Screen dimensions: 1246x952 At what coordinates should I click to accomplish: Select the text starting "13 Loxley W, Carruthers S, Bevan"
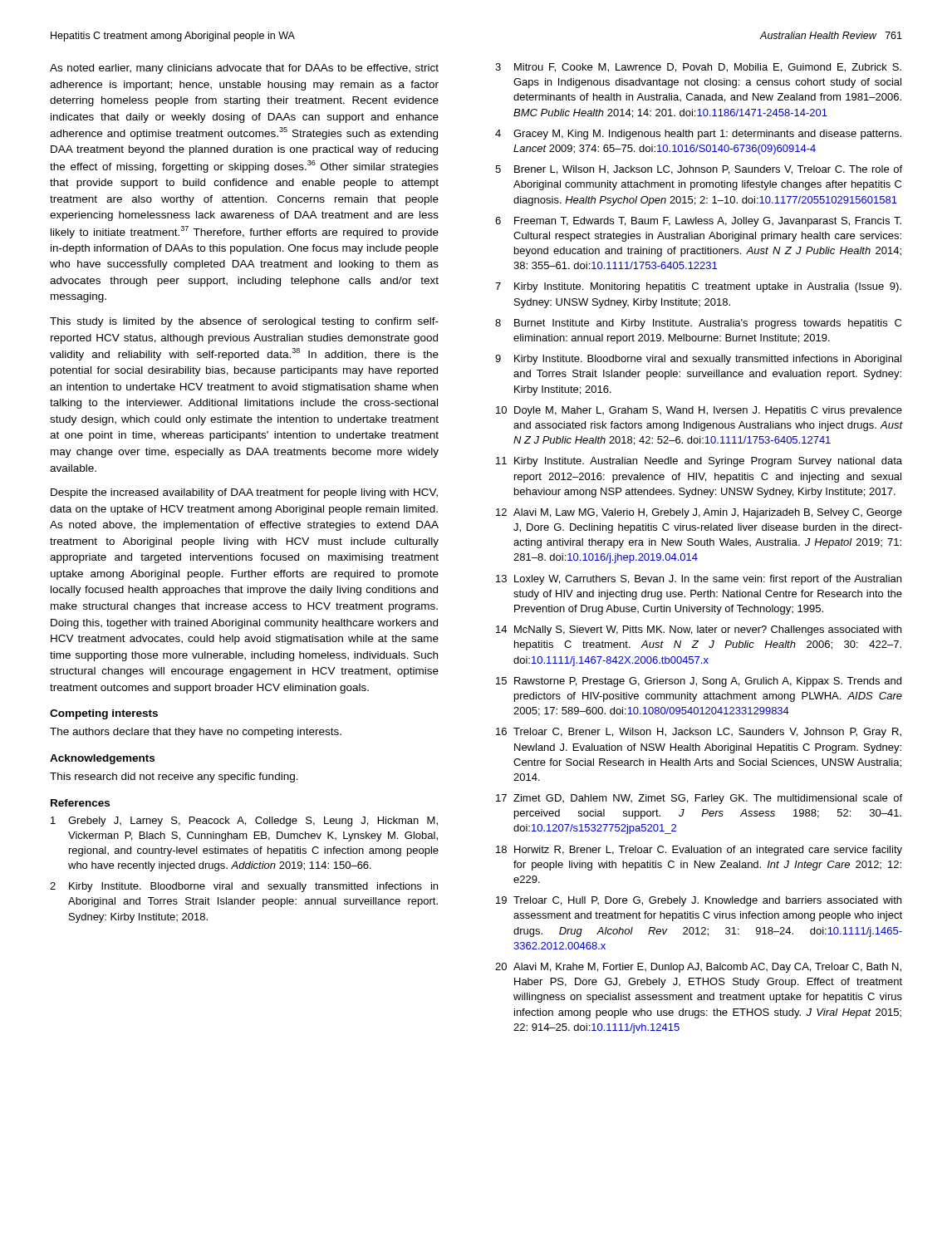(699, 594)
